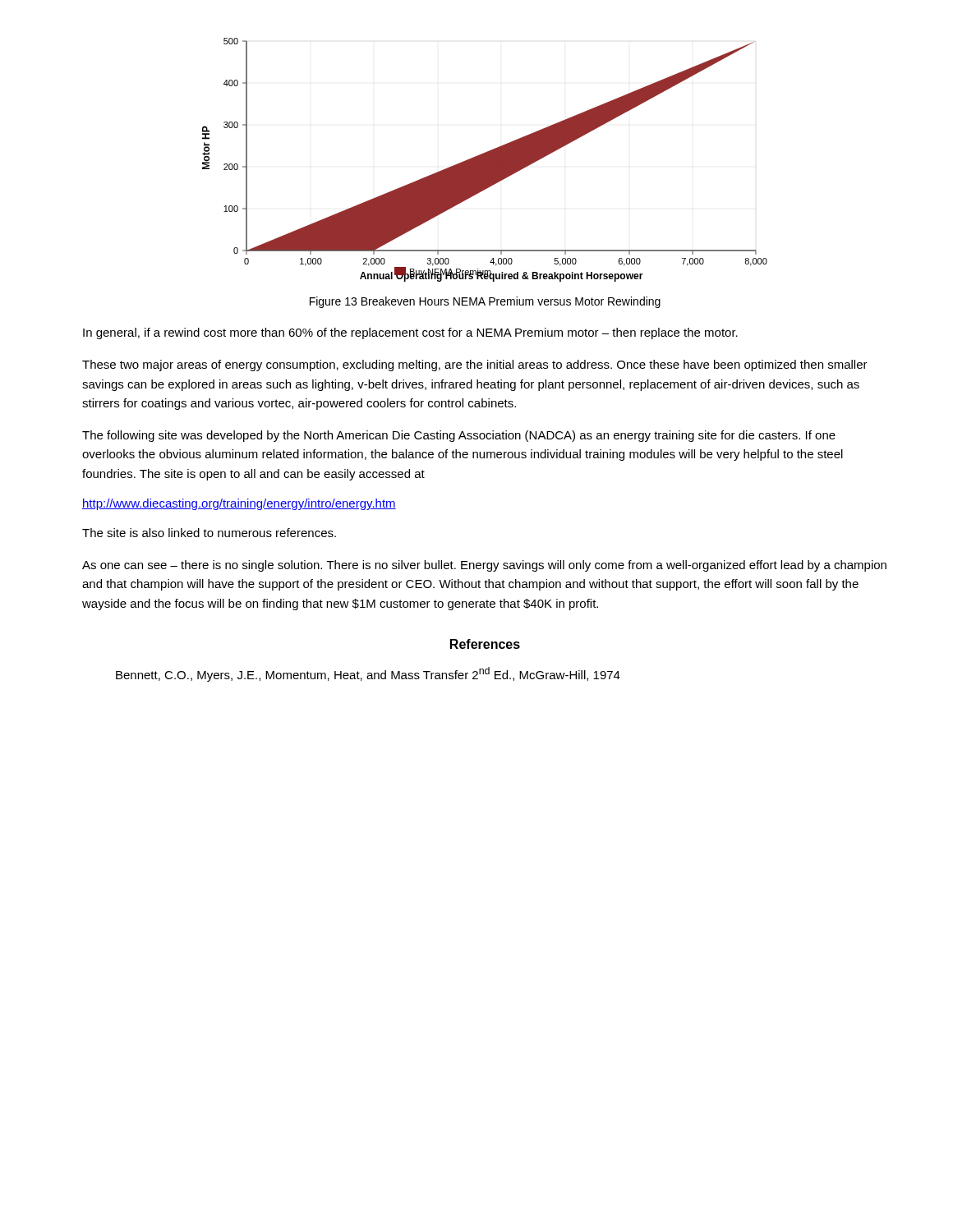Find the block on this page that starts "These two major"

475,384
